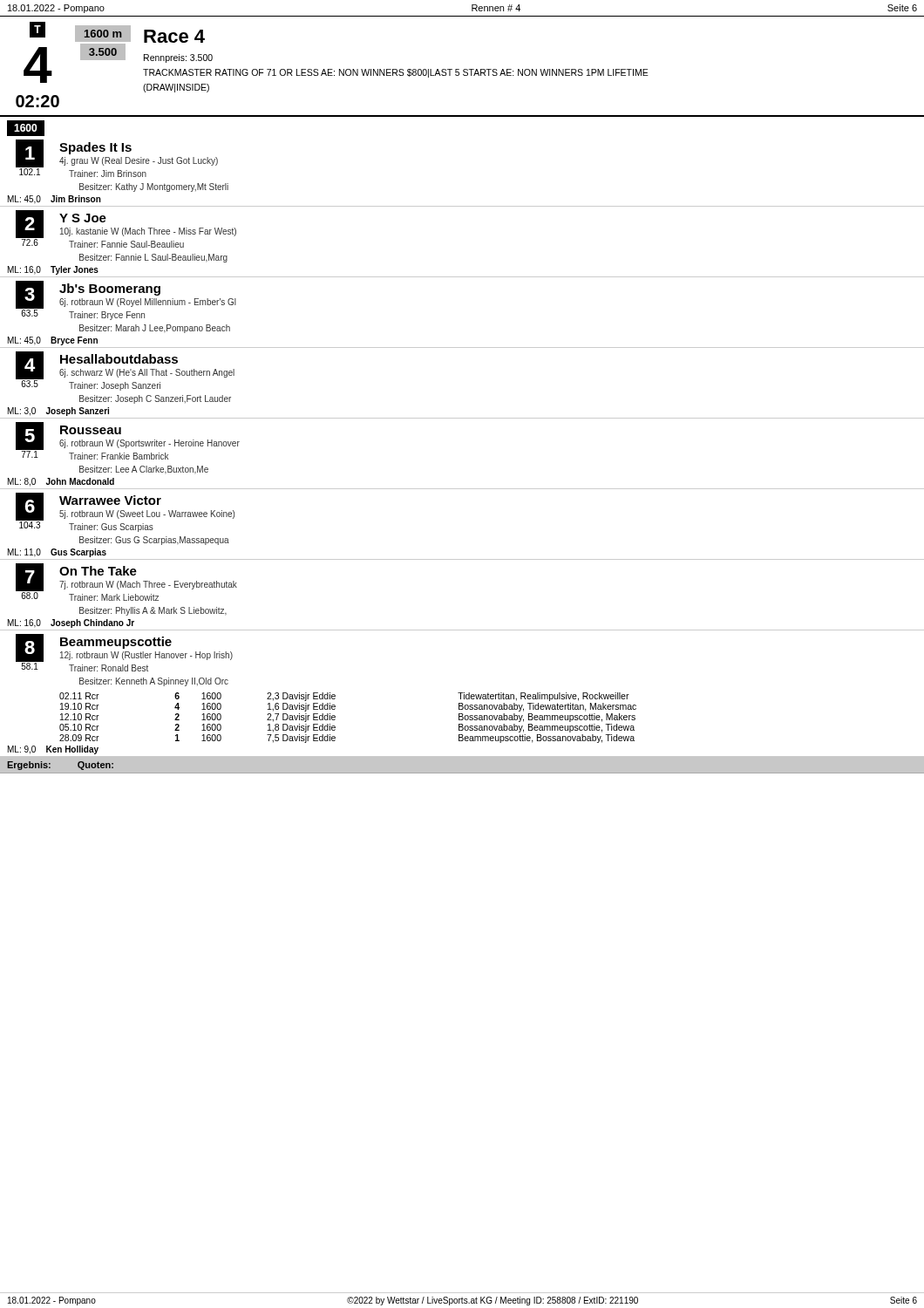Screen dimensions: 1308x924
Task: Select the text starting "5 77.1 Rousseau 6j."
Action: [128, 441]
